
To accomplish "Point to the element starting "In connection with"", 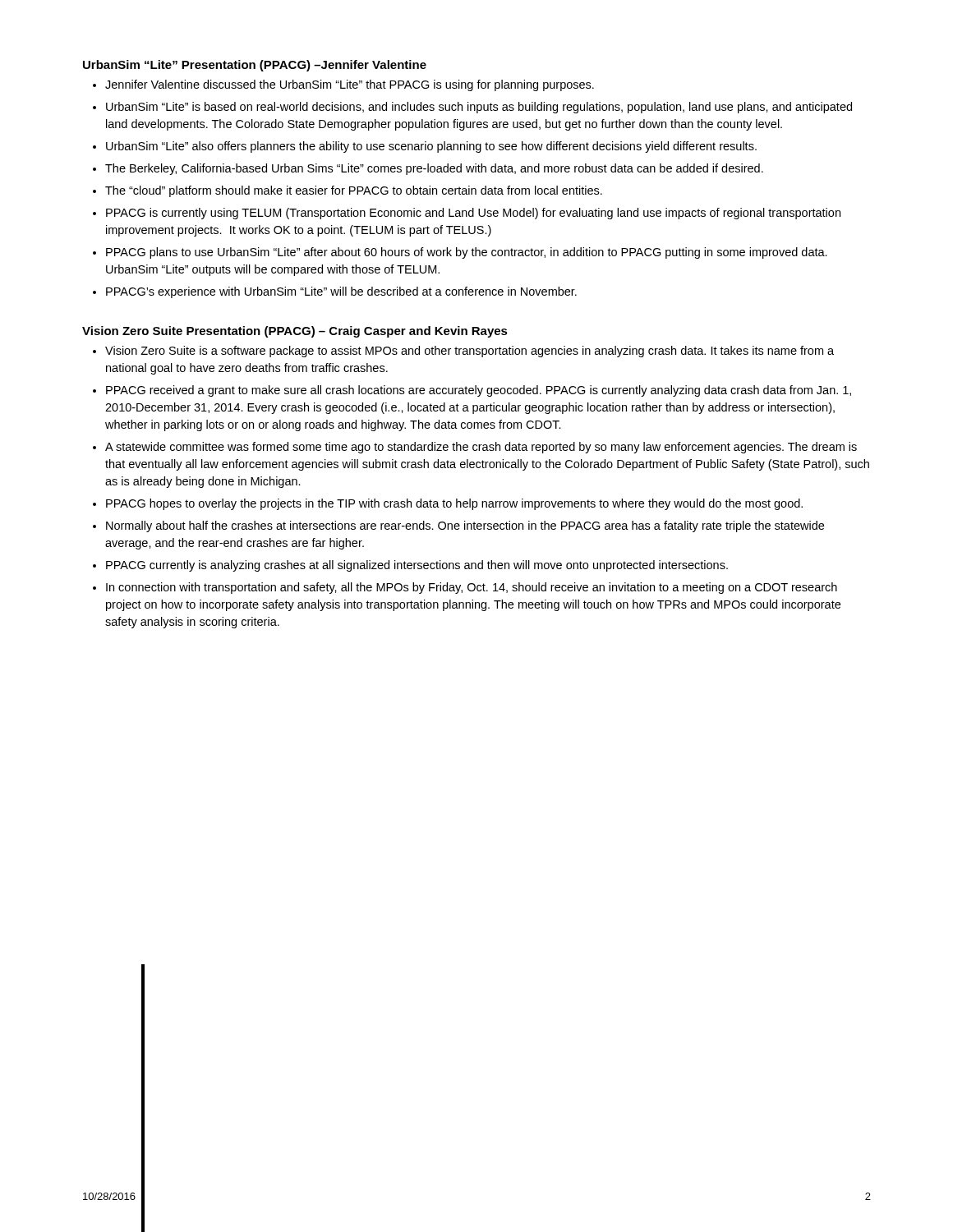I will coord(473,605).
